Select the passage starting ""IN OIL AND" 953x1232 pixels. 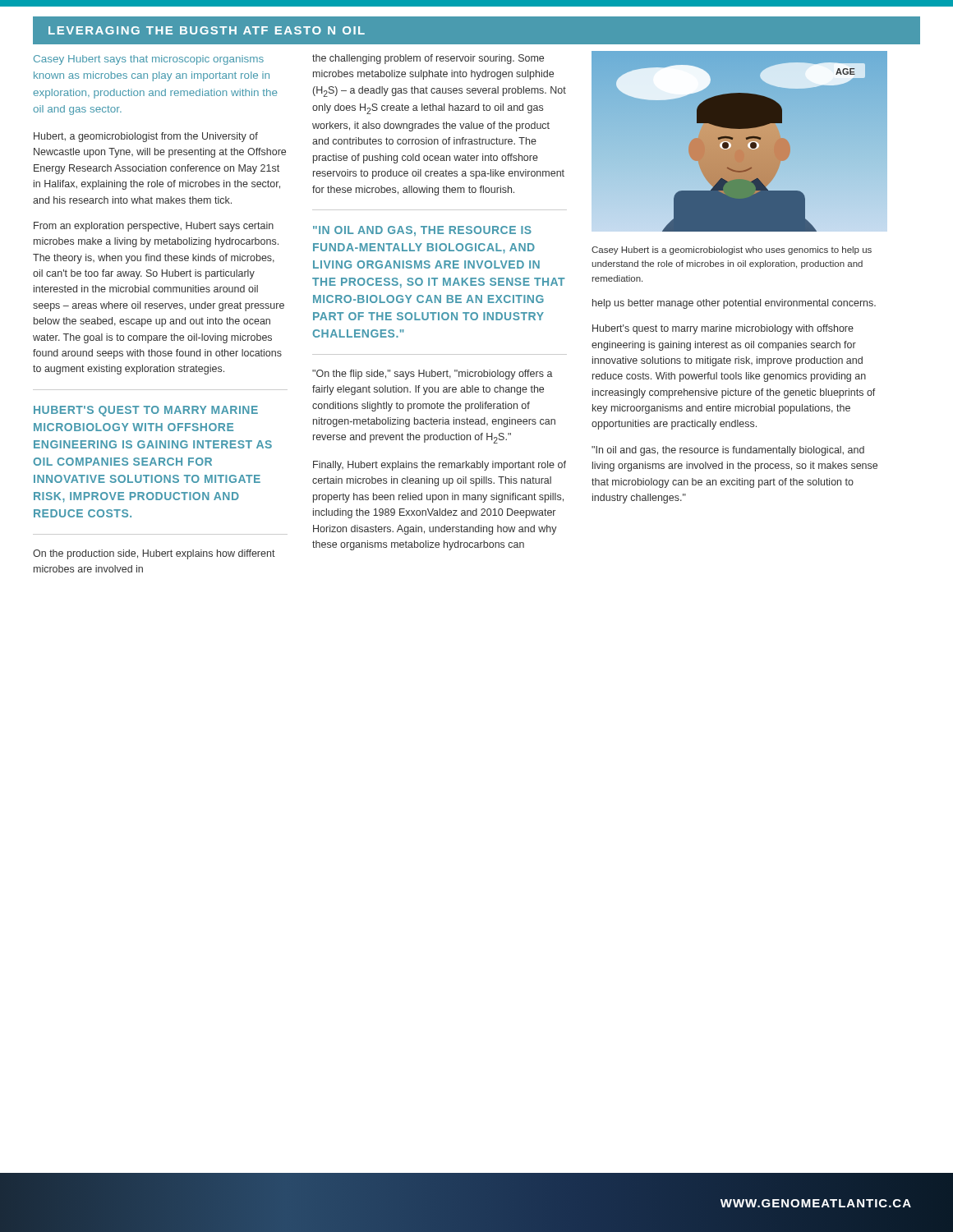pyautogui.click(x=439, y=282)
